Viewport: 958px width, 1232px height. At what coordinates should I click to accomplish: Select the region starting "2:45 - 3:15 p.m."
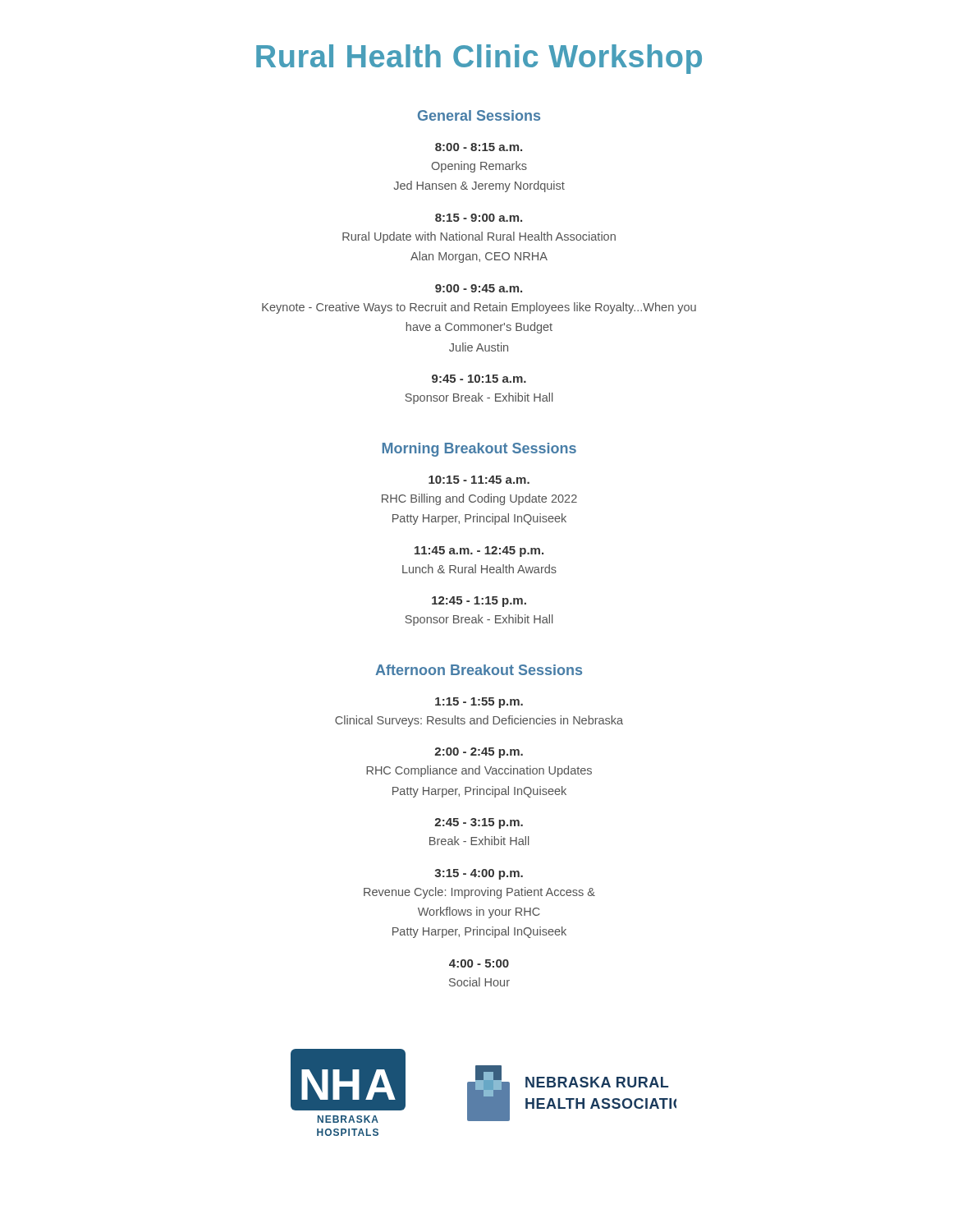(479, 833)
